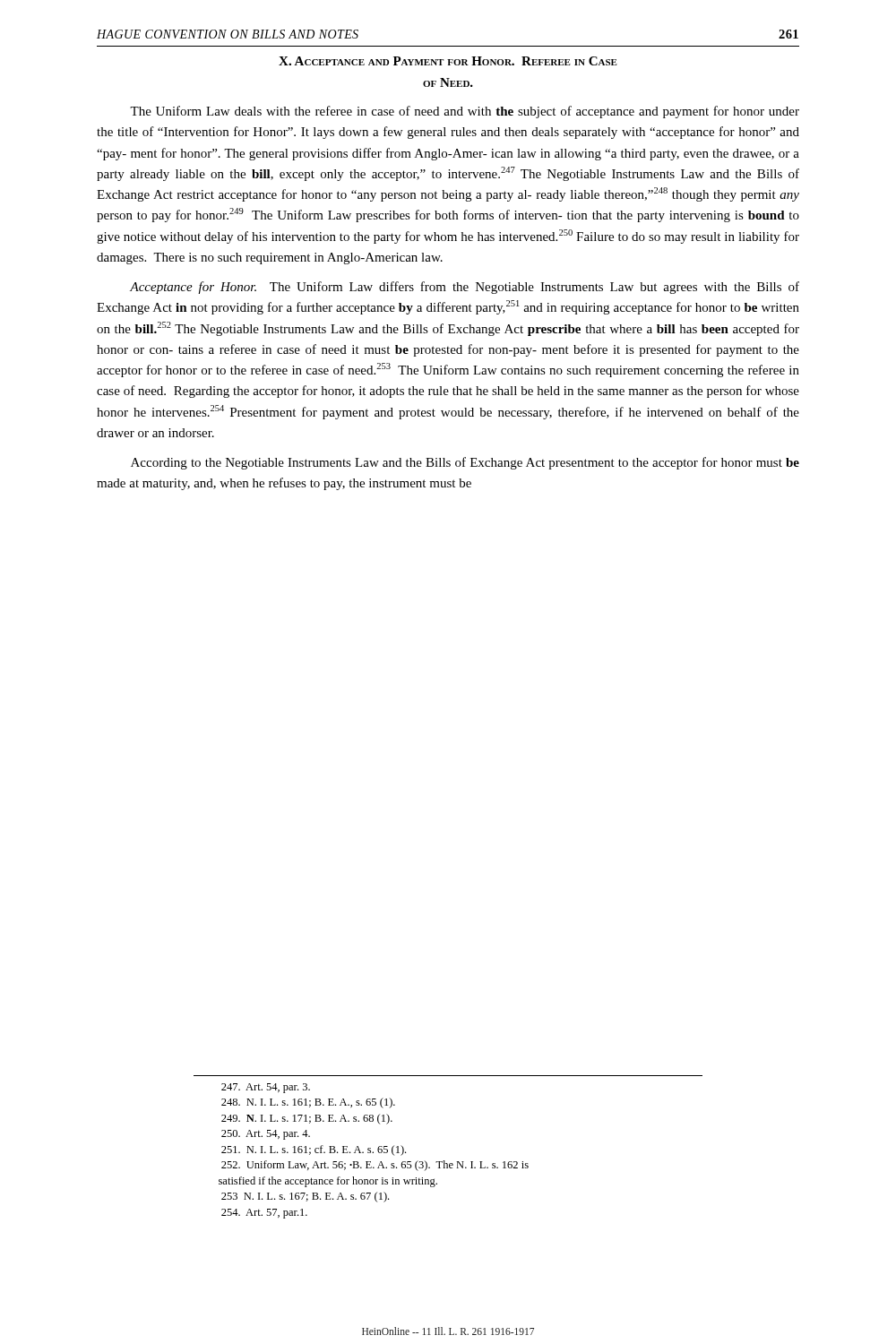Click on the block starting "The Uniform Law deals with"
Screen dimensions: 1344x896
pyautogui.click(x=448, y=184)
